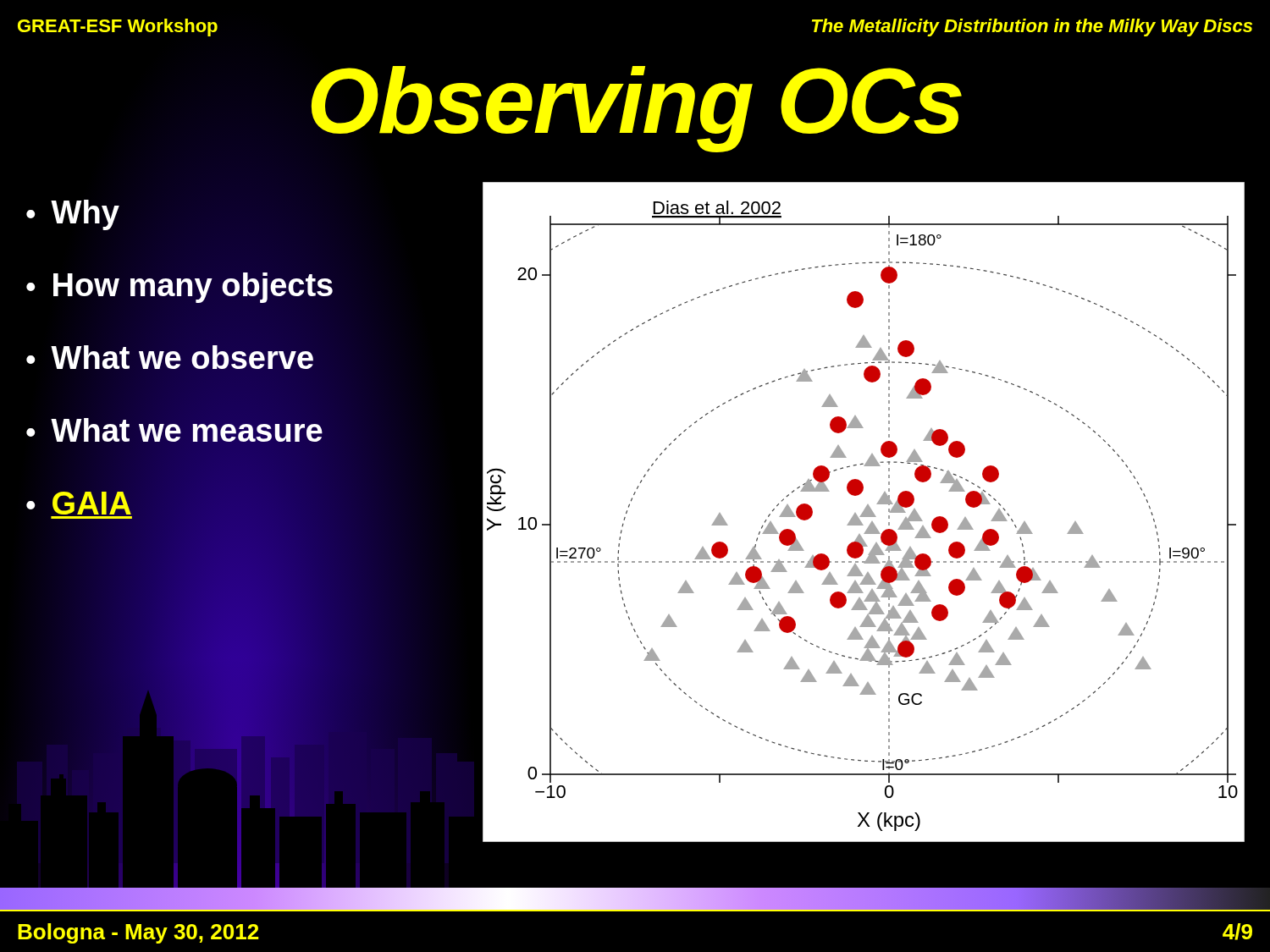Navigate to the passage starting "• Why"
This screenshot has height=952, width=1270.
pos(72,213)
